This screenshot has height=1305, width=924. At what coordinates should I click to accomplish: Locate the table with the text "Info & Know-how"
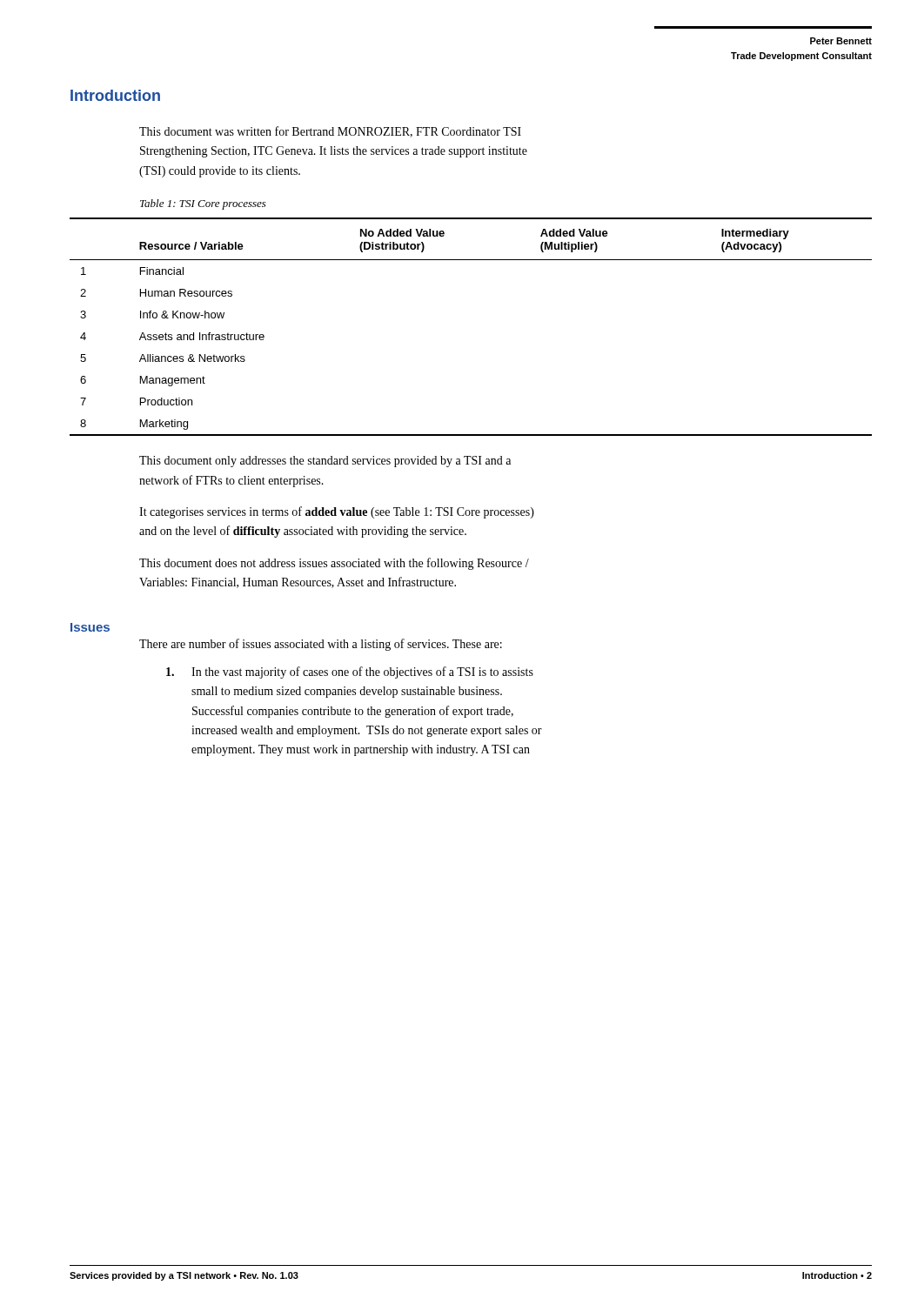[471, 327]
